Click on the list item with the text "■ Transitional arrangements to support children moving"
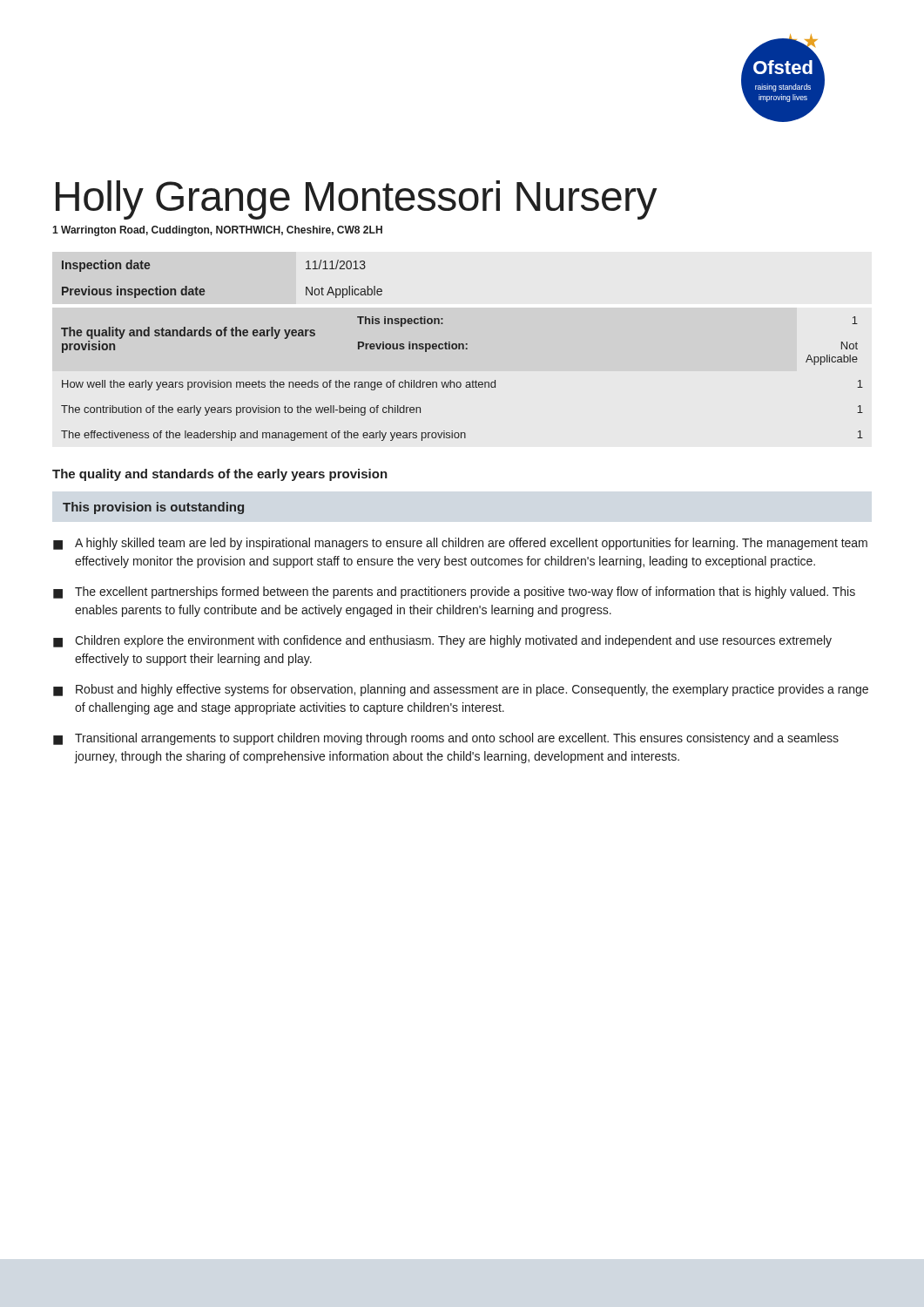 pos(462,747)
